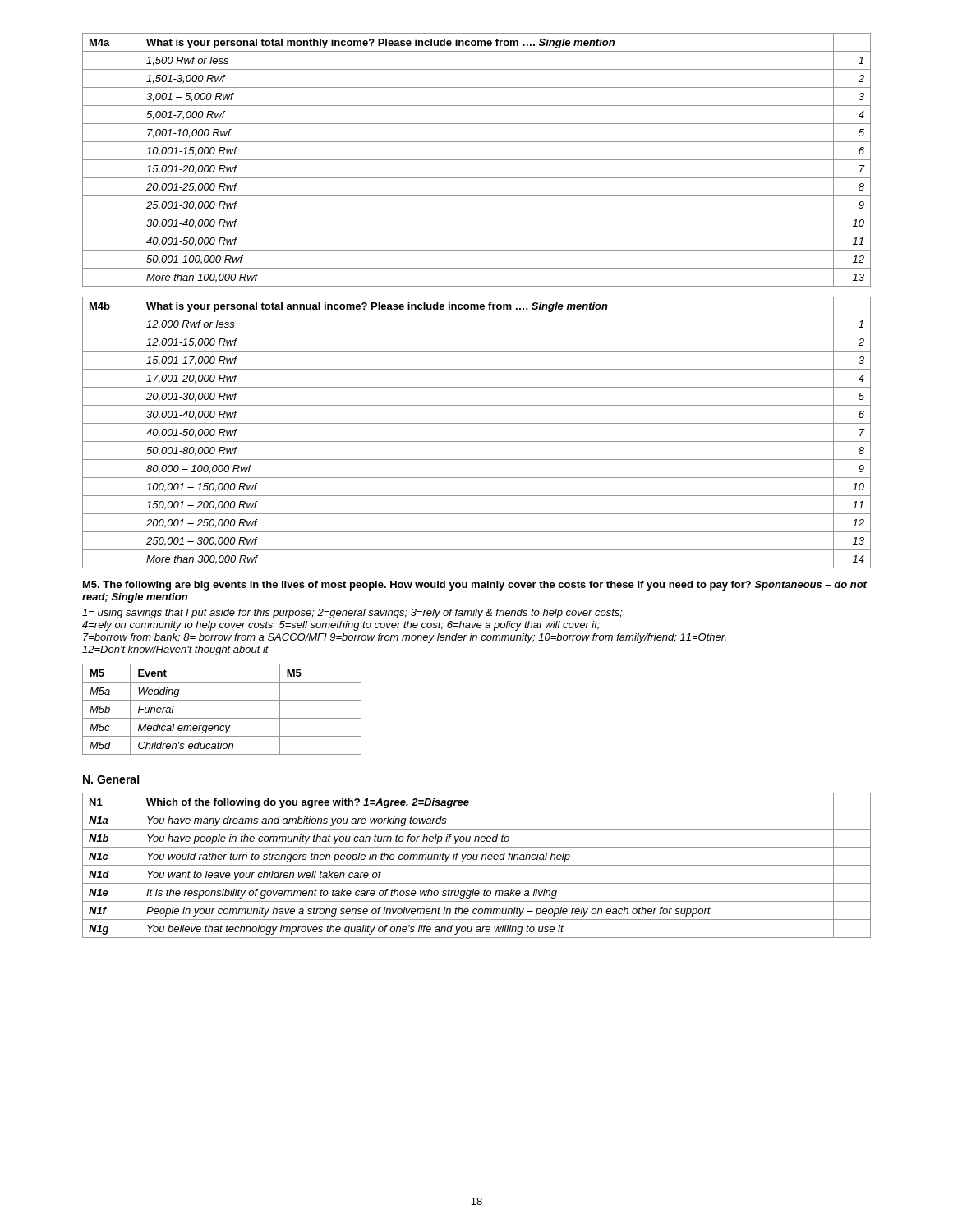The image size is (953, 1232).
Task: Locate the text "N. General"
Action: (x=111, y=779)
